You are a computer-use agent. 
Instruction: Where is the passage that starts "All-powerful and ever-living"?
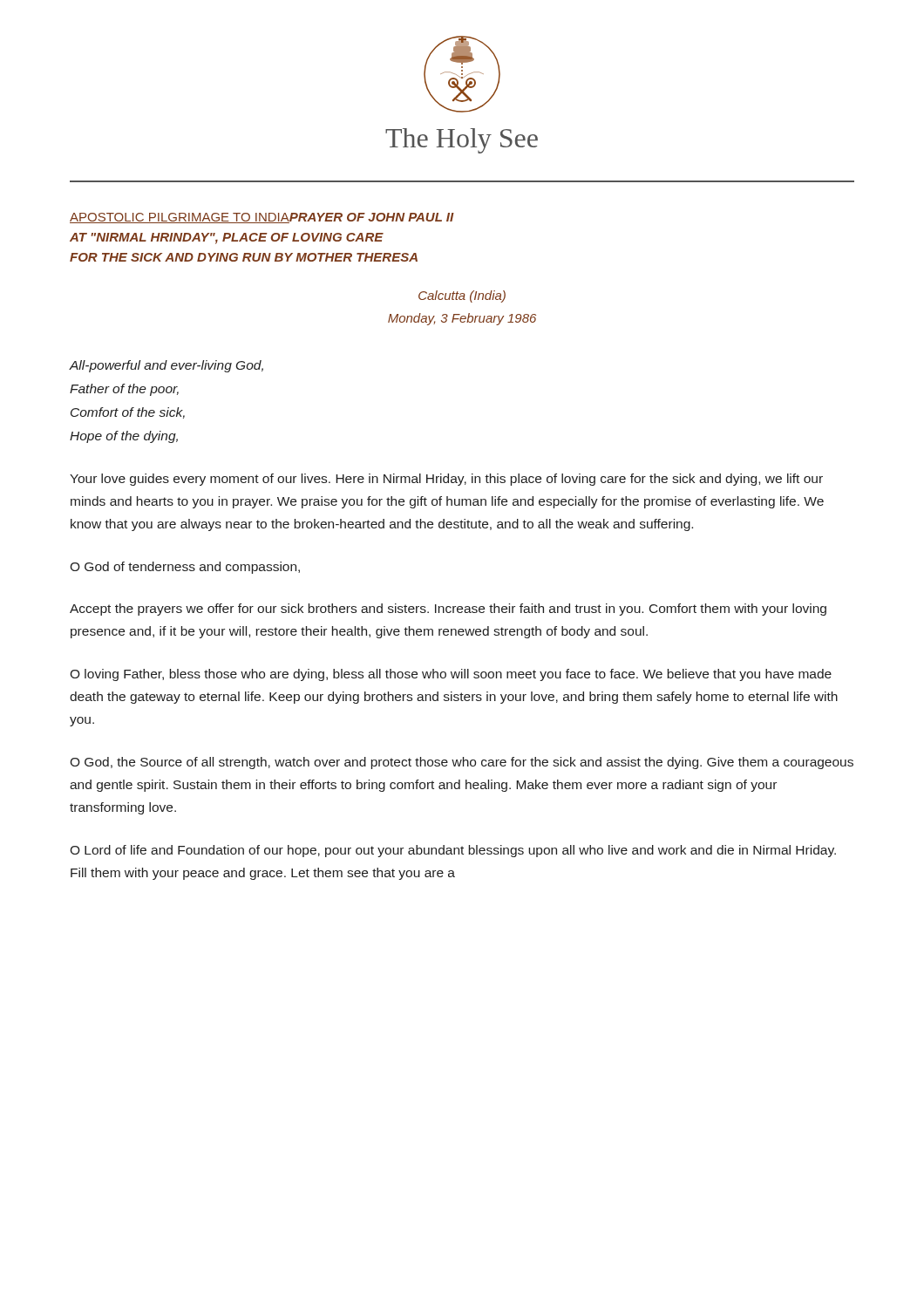click(166, 366)
